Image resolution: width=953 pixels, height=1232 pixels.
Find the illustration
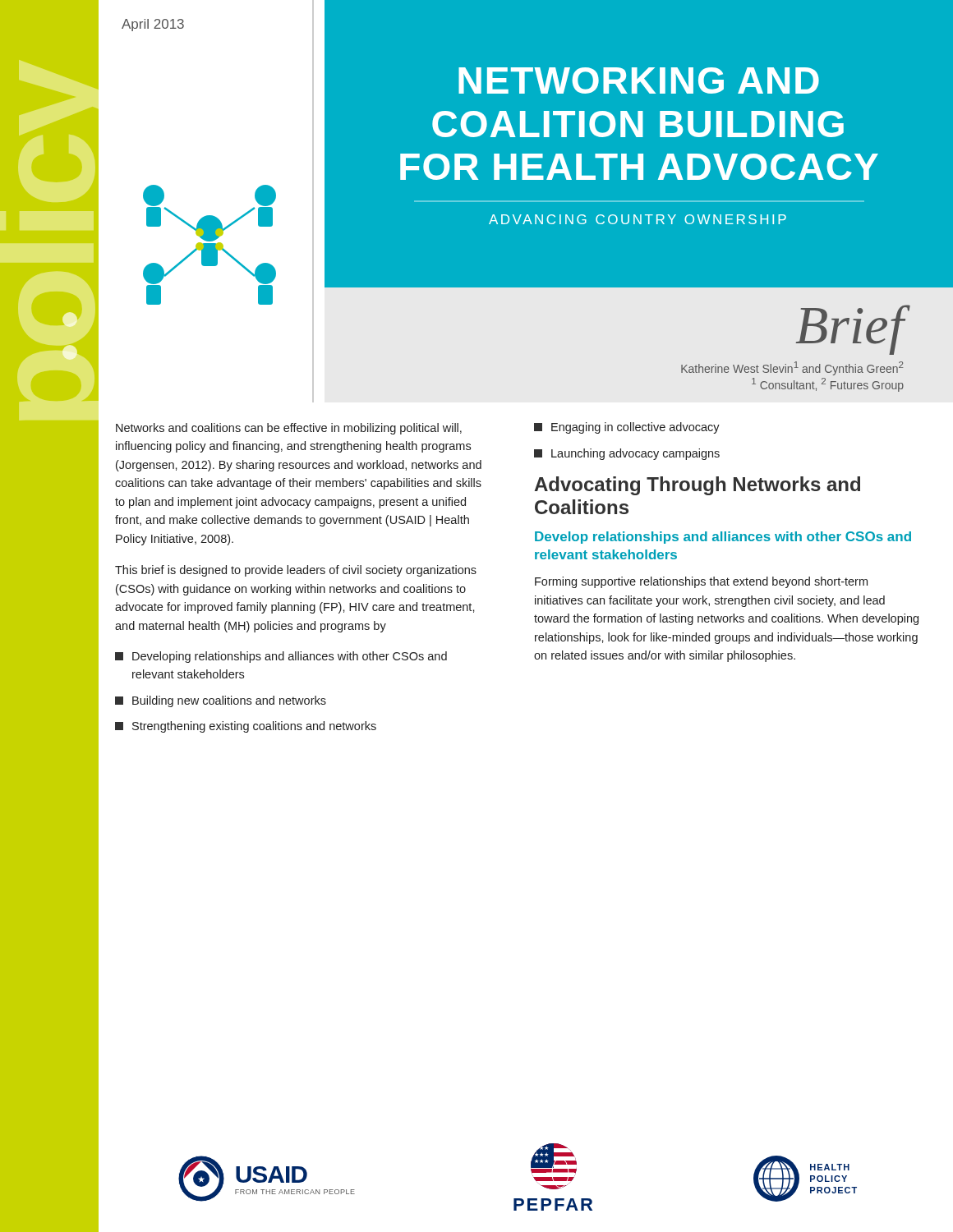pos(210,230)
